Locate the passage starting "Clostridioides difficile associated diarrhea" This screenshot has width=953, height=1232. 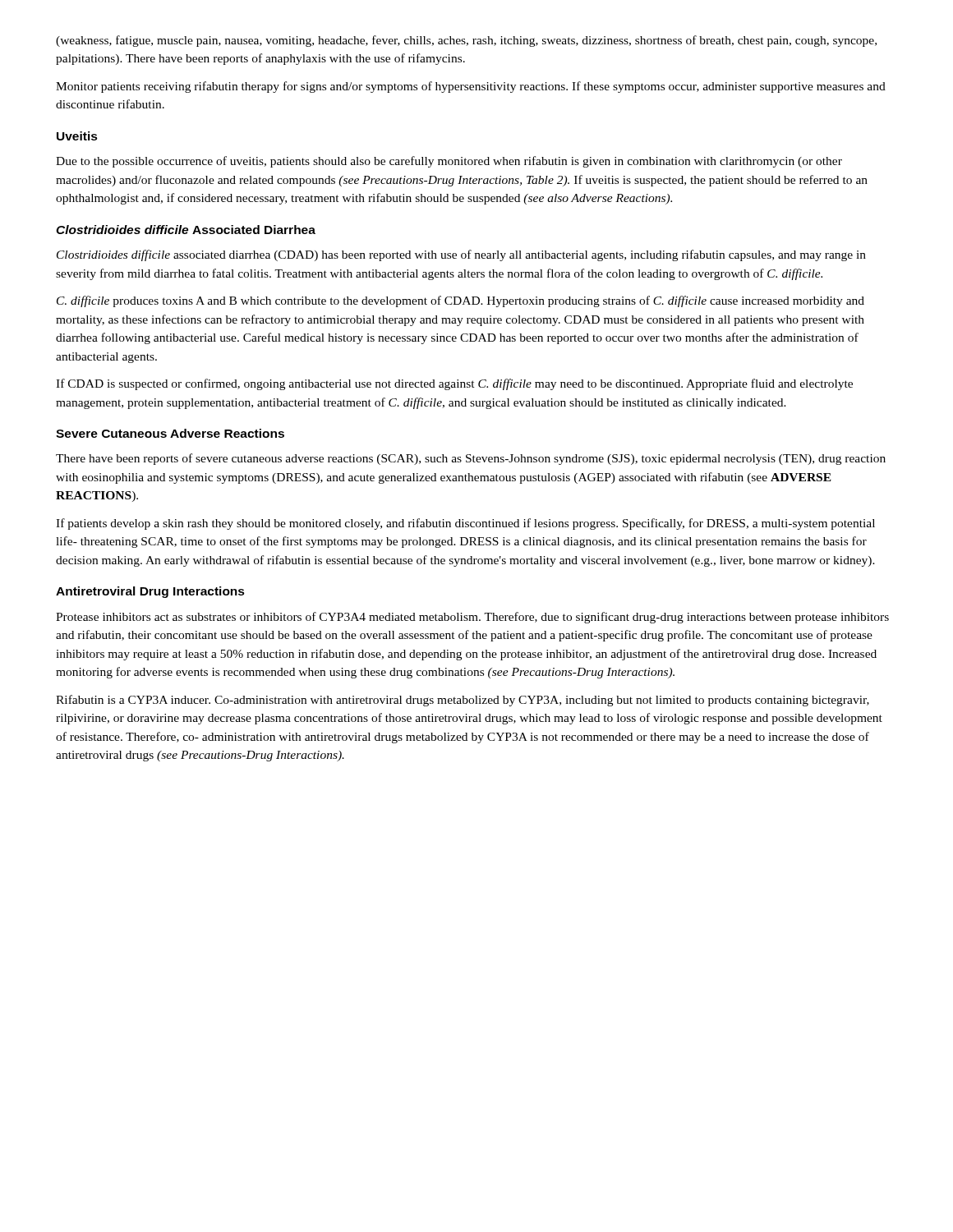[475, 264]
